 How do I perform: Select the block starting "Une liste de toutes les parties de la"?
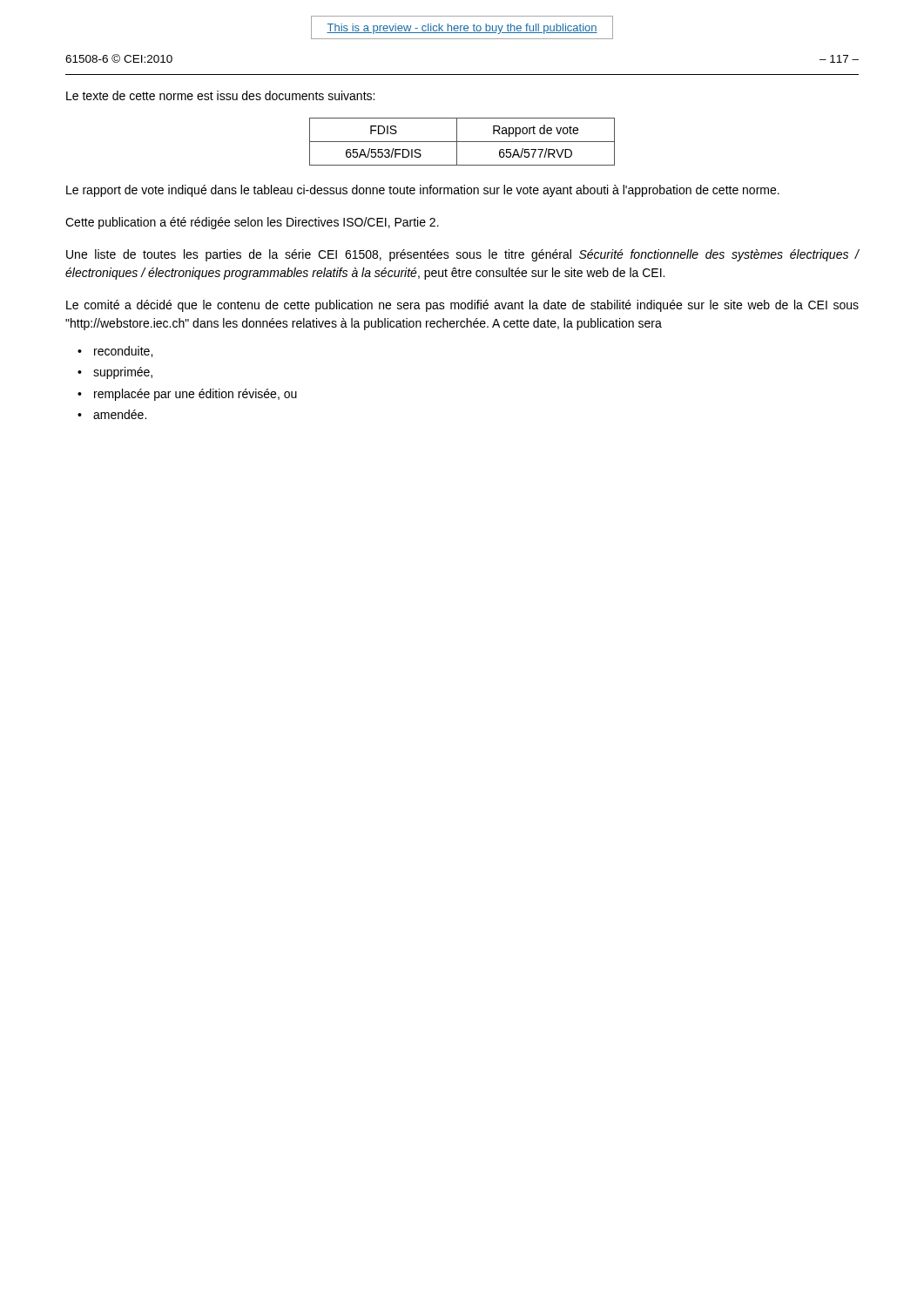pos(462,264)
